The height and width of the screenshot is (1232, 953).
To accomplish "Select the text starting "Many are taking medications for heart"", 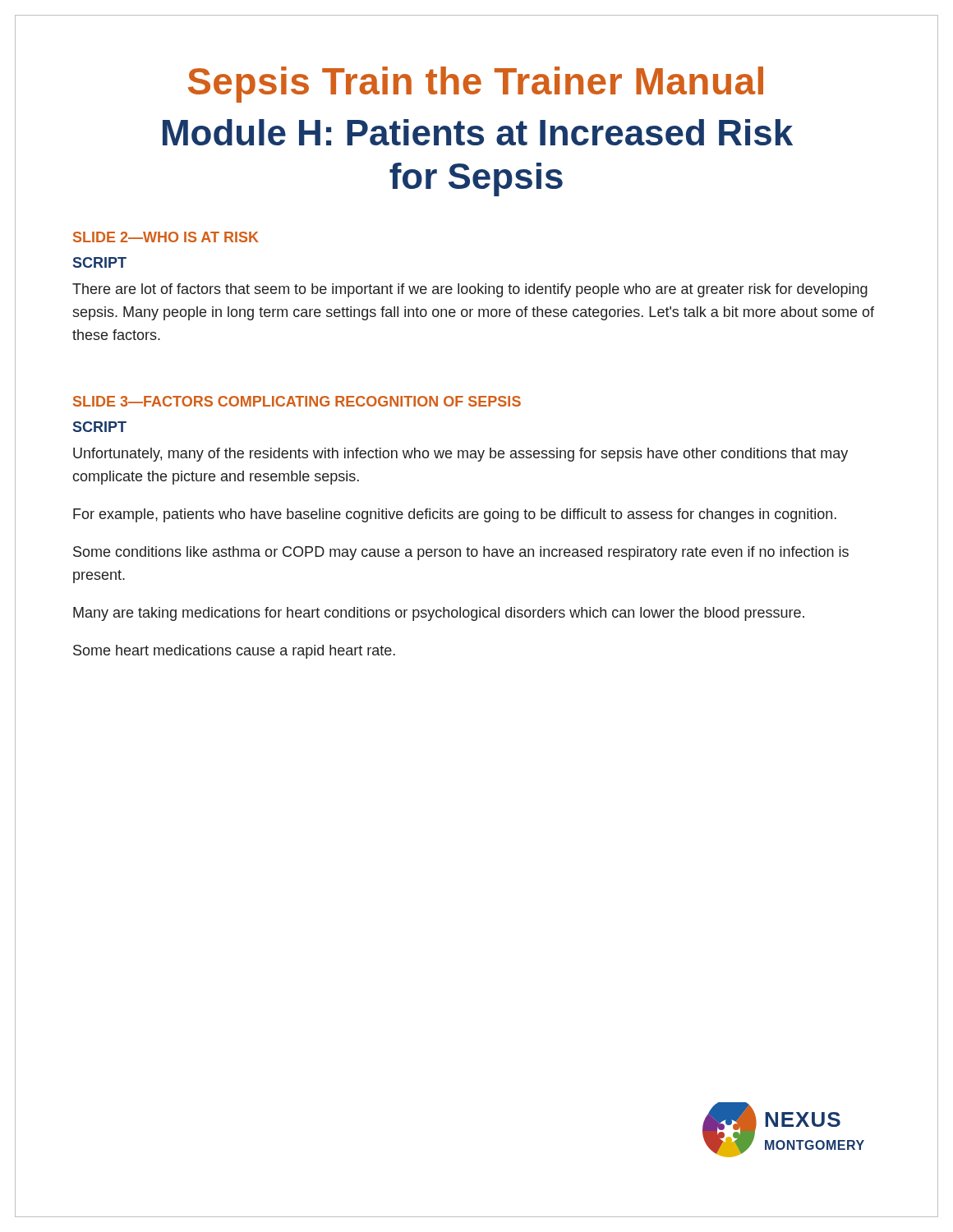I will click(476, 613).
